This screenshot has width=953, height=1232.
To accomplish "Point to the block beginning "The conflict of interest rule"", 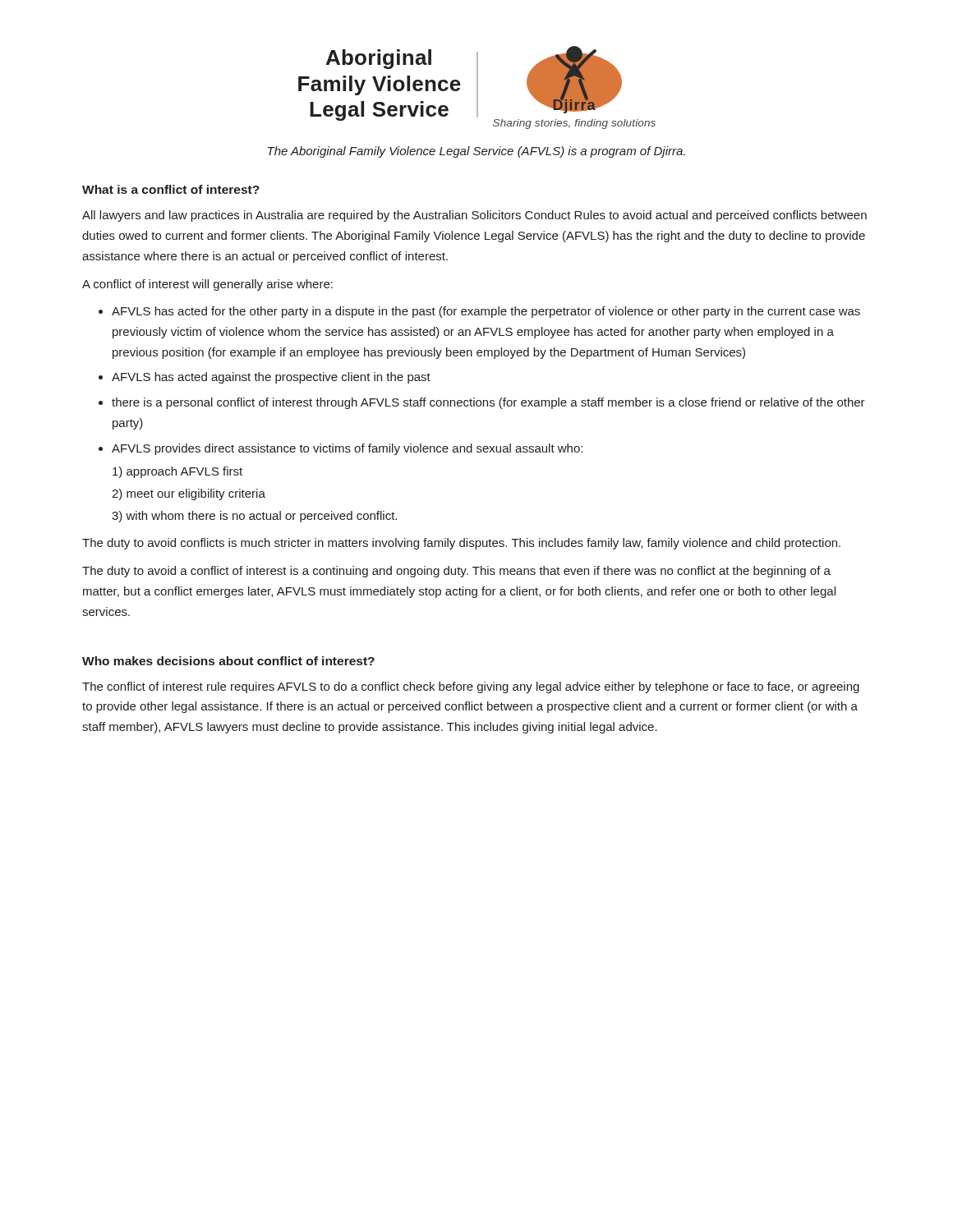I will tap(471, 706).
